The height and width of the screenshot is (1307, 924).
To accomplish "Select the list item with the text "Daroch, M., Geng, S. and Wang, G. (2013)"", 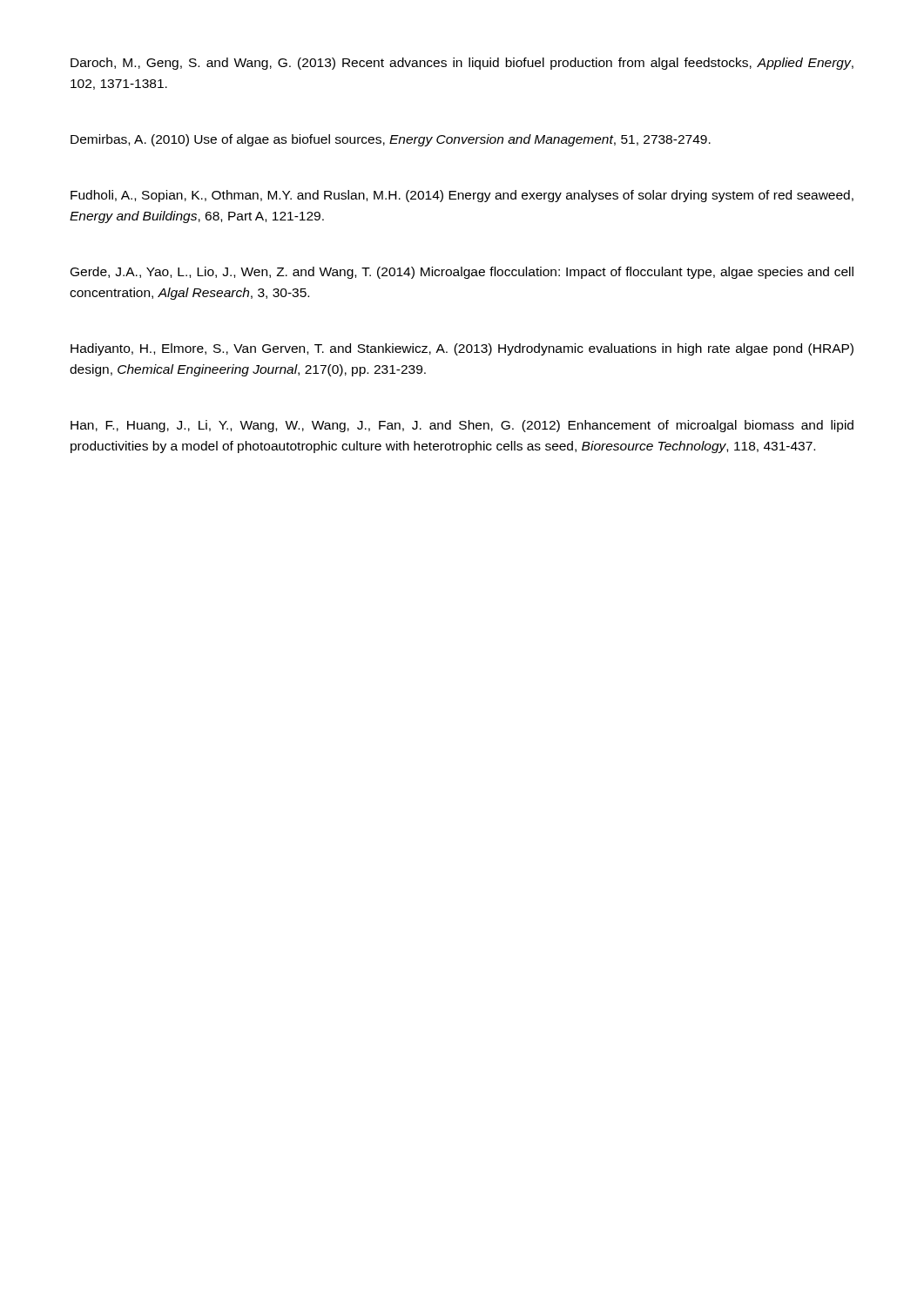I will tap(462, 73).
